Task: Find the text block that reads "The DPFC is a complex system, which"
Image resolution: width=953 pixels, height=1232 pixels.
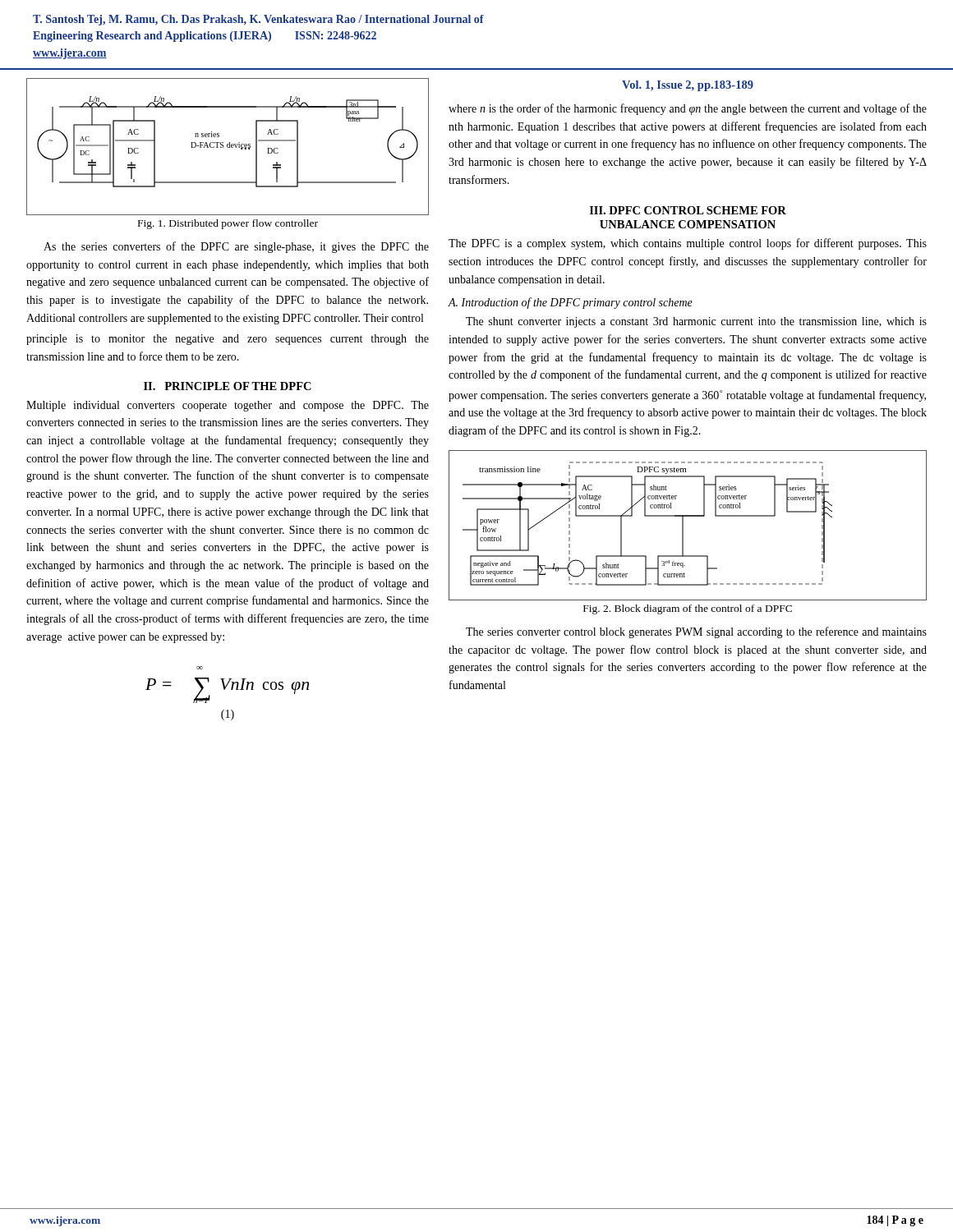Action: tap(688, 262)
